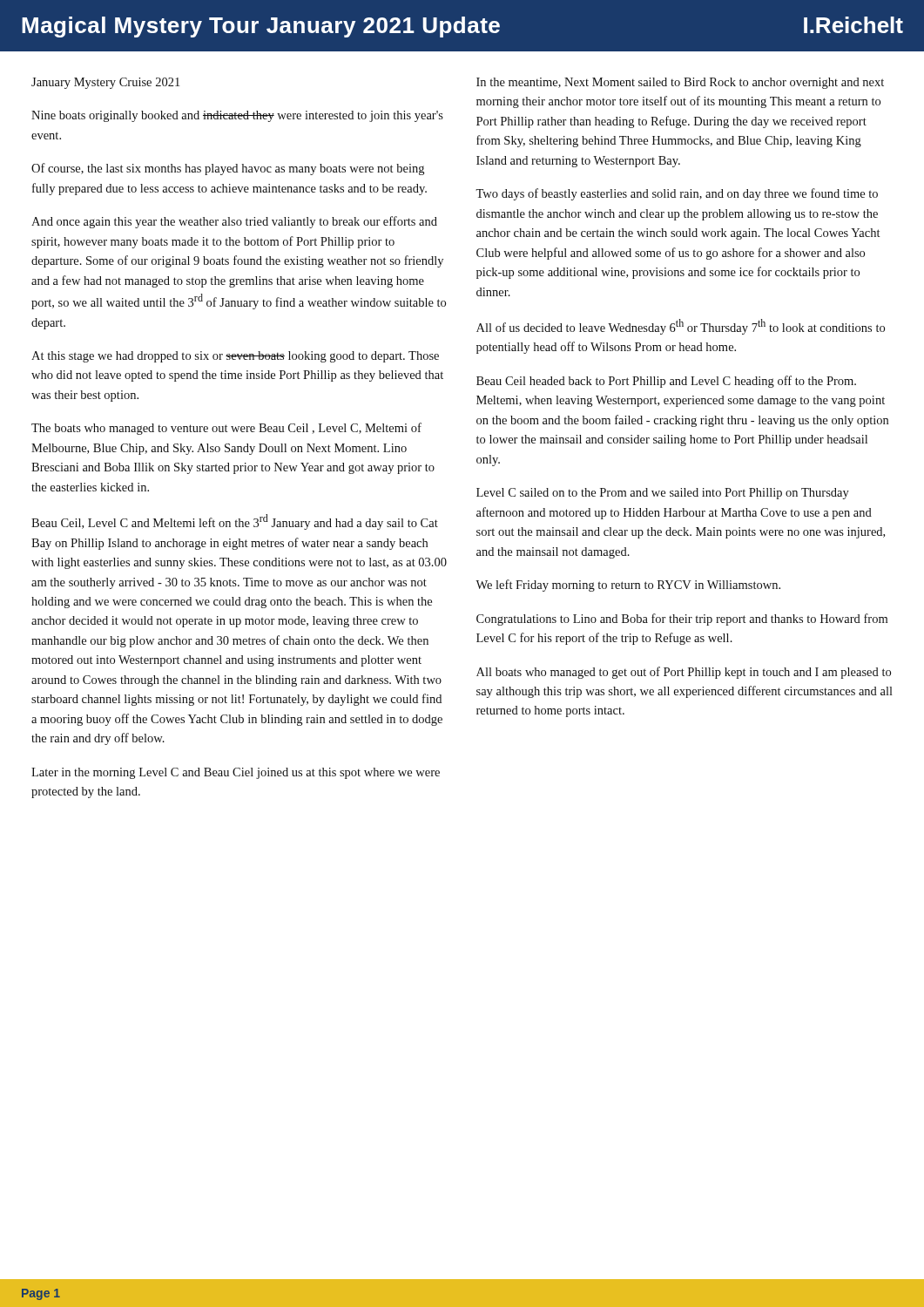Click on the text starting "All boats who managed to get out"

[684, 691]
